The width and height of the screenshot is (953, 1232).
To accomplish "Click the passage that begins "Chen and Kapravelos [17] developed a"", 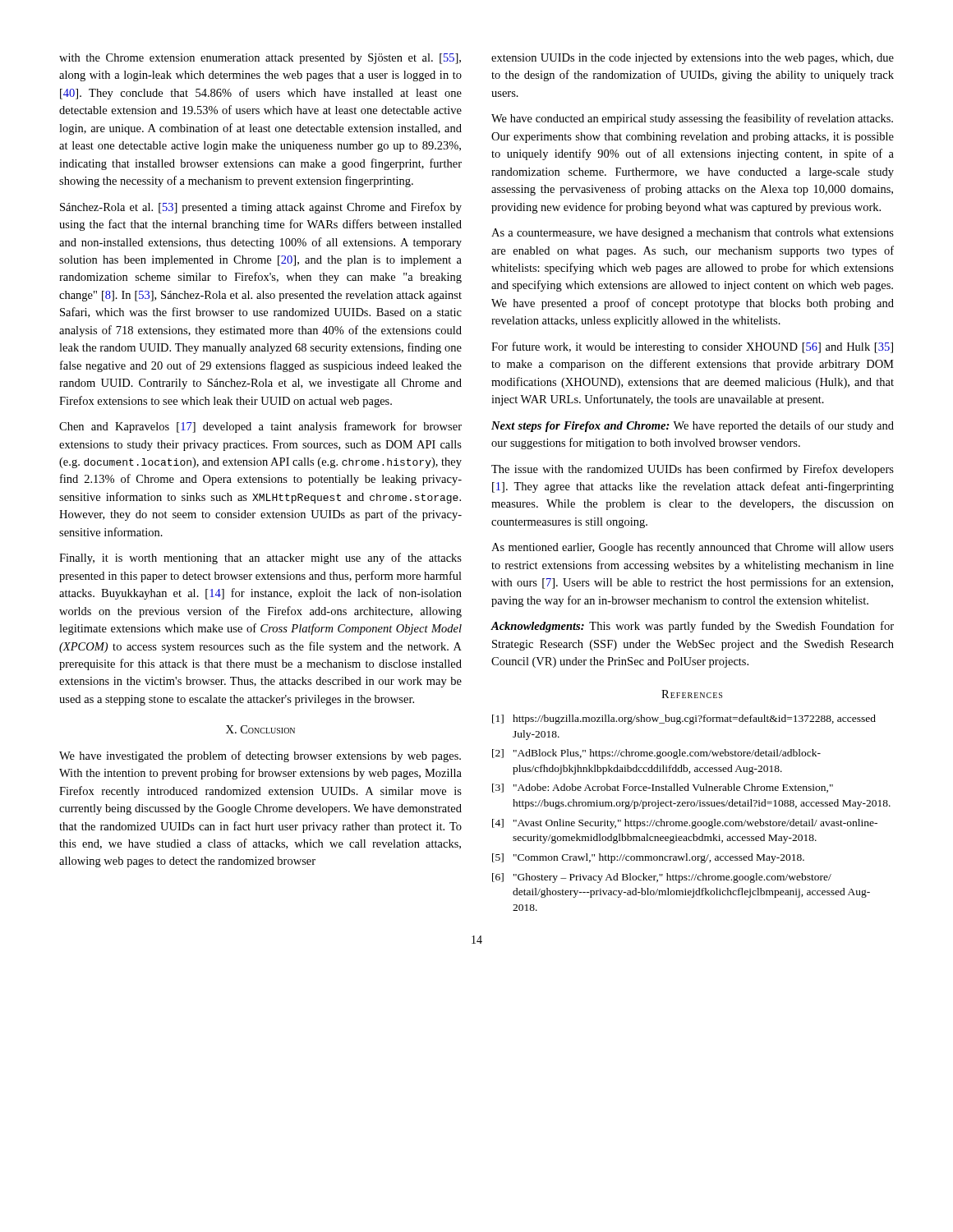I will [260, 480].
